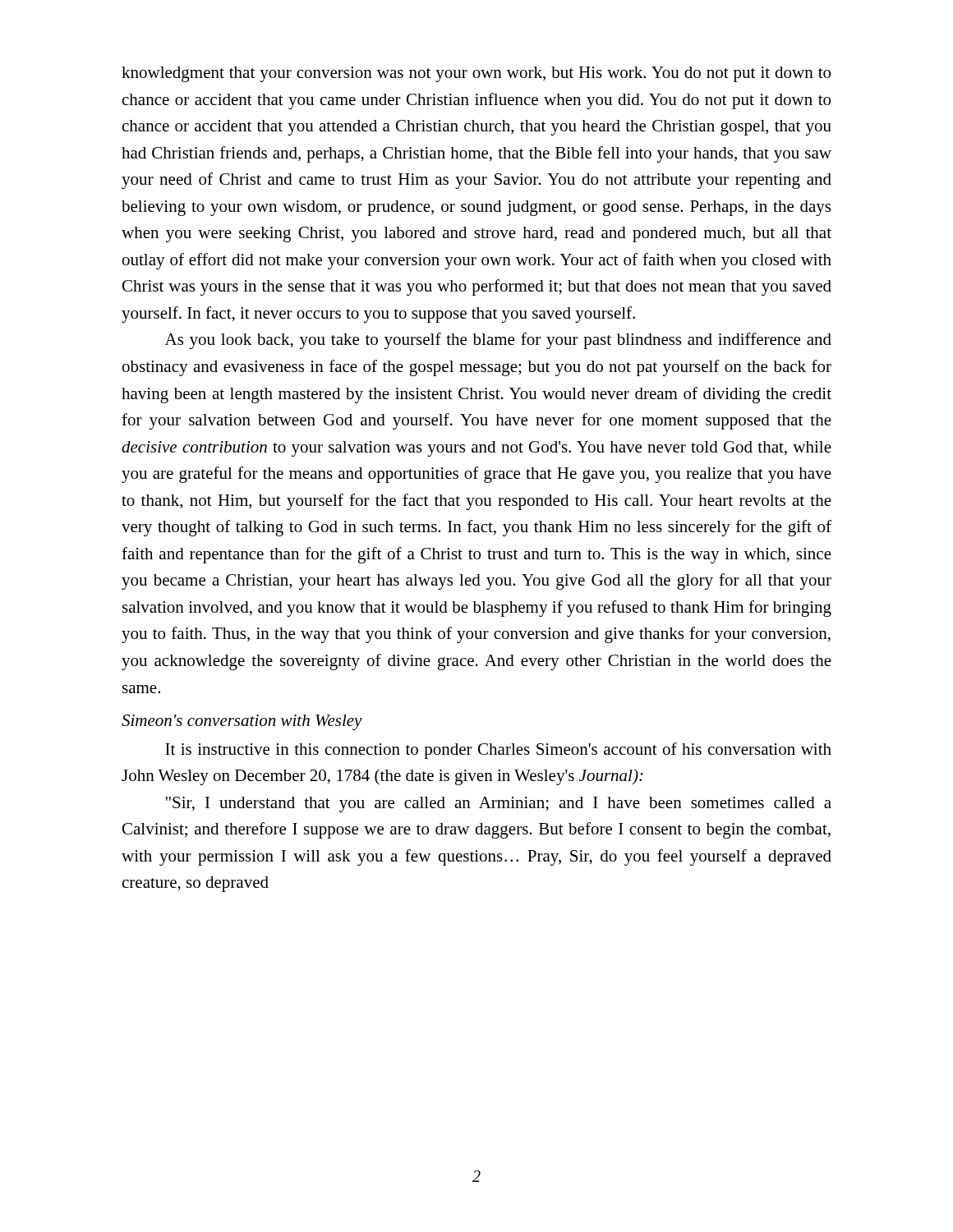Click the passage that begins "knowledgment that your conversion"
The height and width of the screenshot is (1232, 953).
[476, 380]
